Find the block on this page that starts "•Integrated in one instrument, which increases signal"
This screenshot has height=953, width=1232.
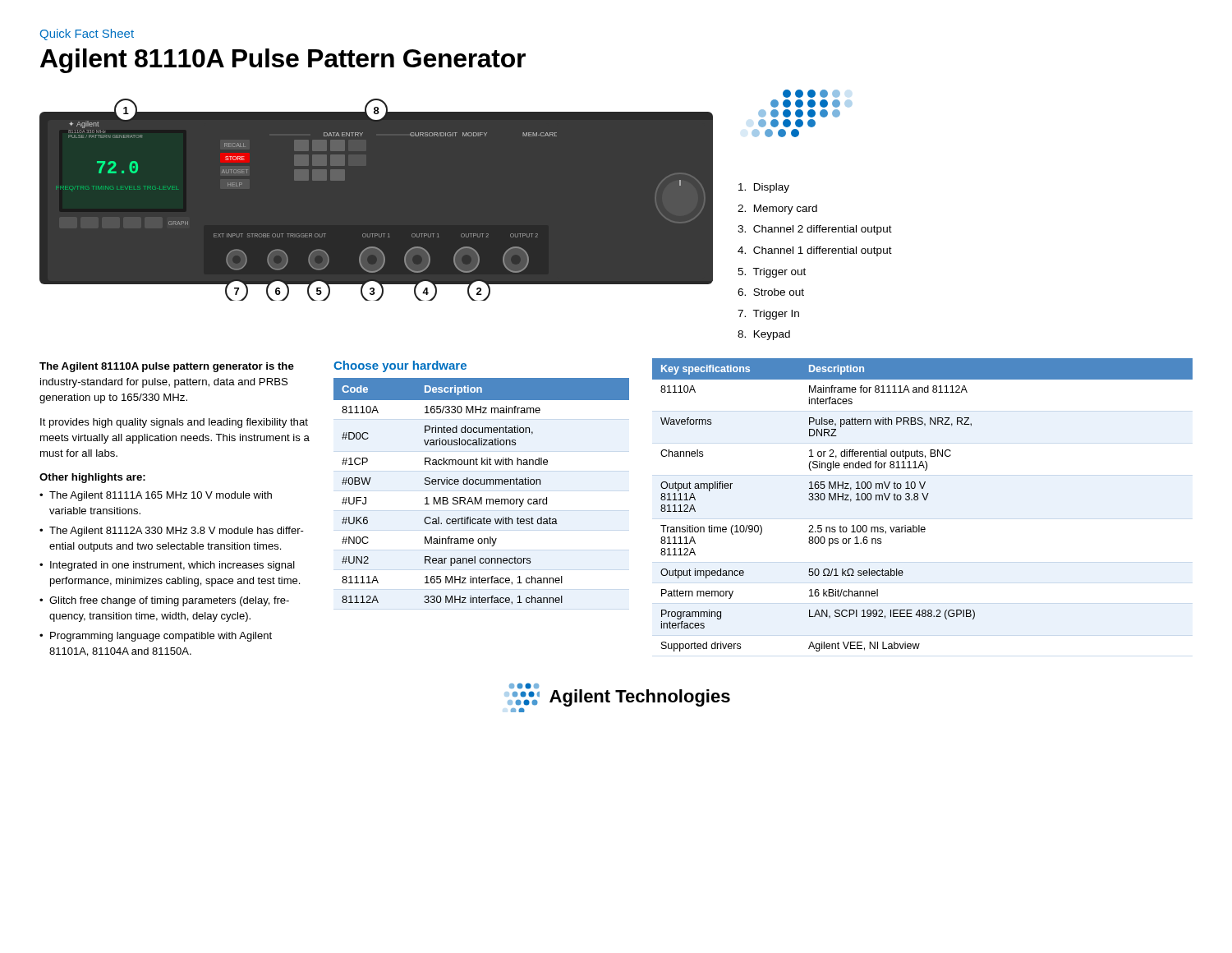point(170,572)
